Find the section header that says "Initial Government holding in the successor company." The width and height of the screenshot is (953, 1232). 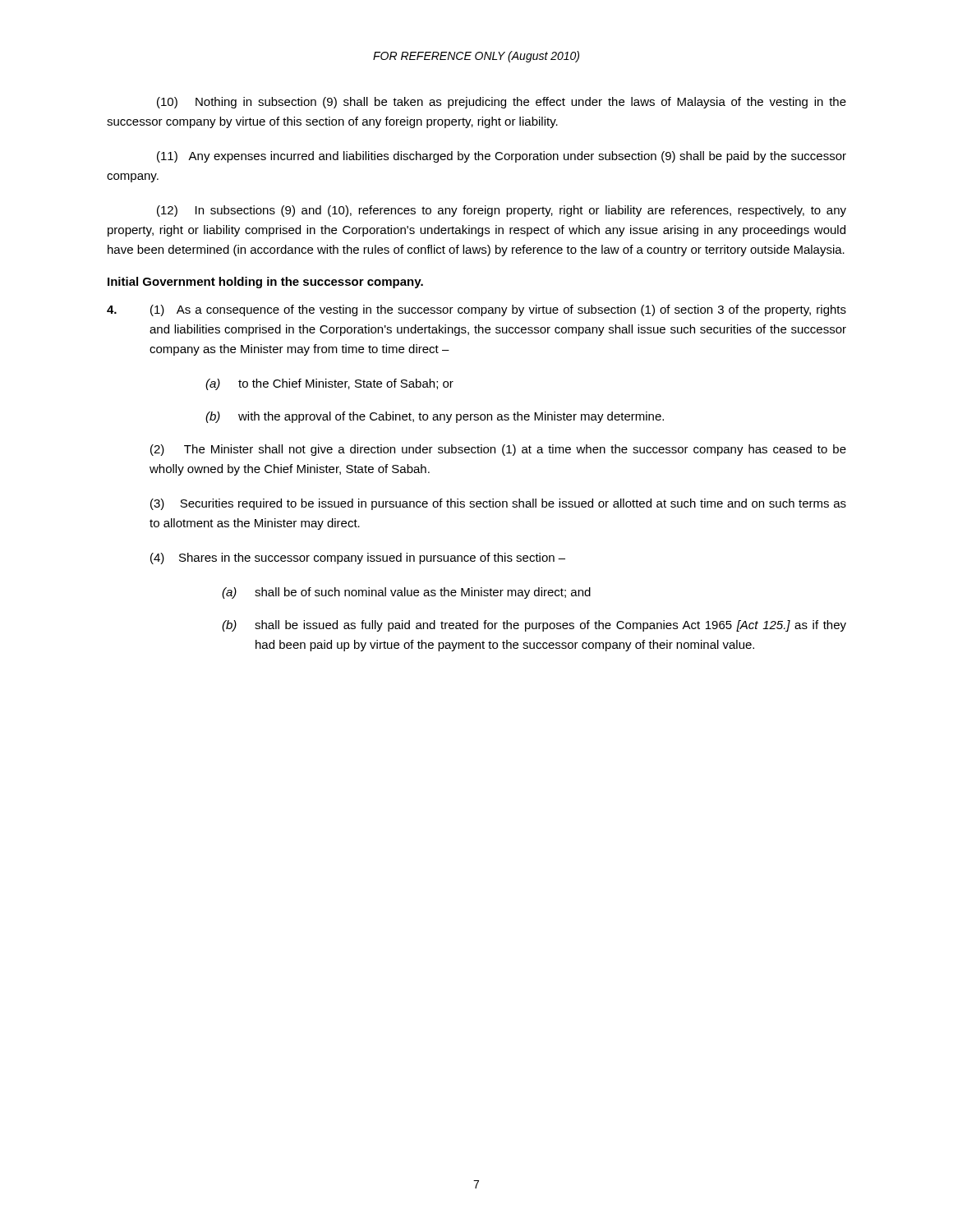[x=265, y=281]
